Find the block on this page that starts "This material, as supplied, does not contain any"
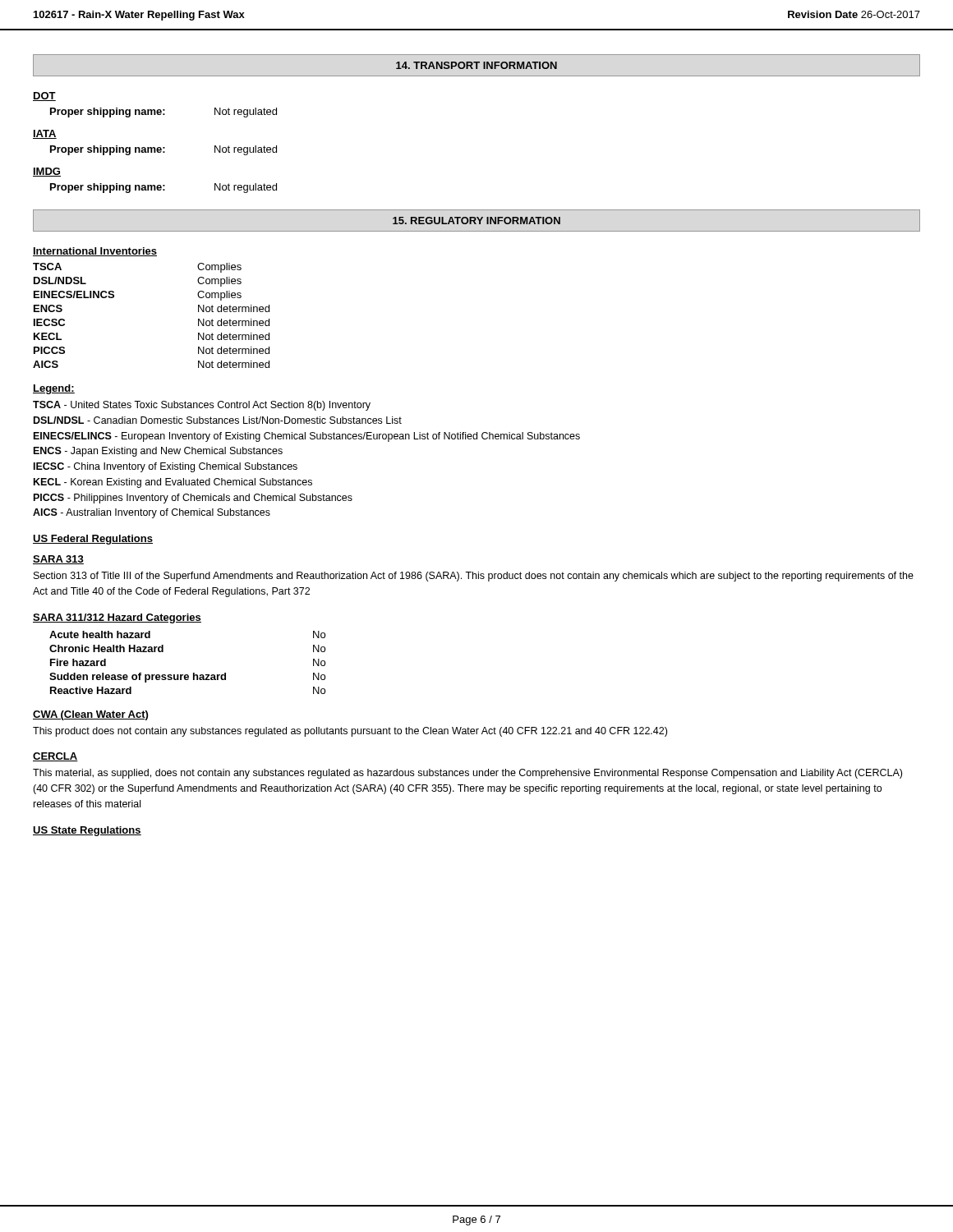This screenshot has width=953, height=1232. point(468,788)
